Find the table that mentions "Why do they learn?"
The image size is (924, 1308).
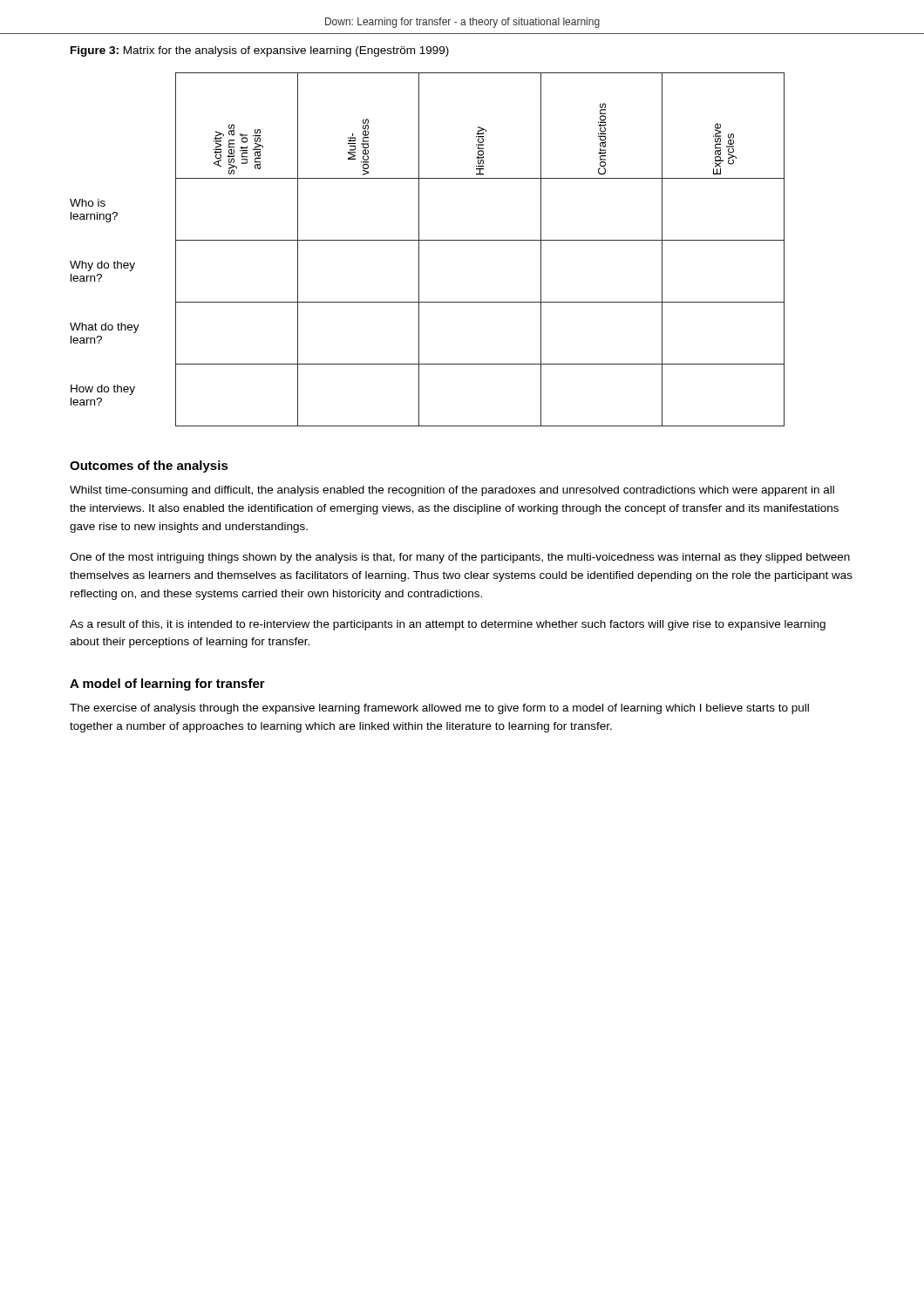pyautogui.click(x=462, y=249)
